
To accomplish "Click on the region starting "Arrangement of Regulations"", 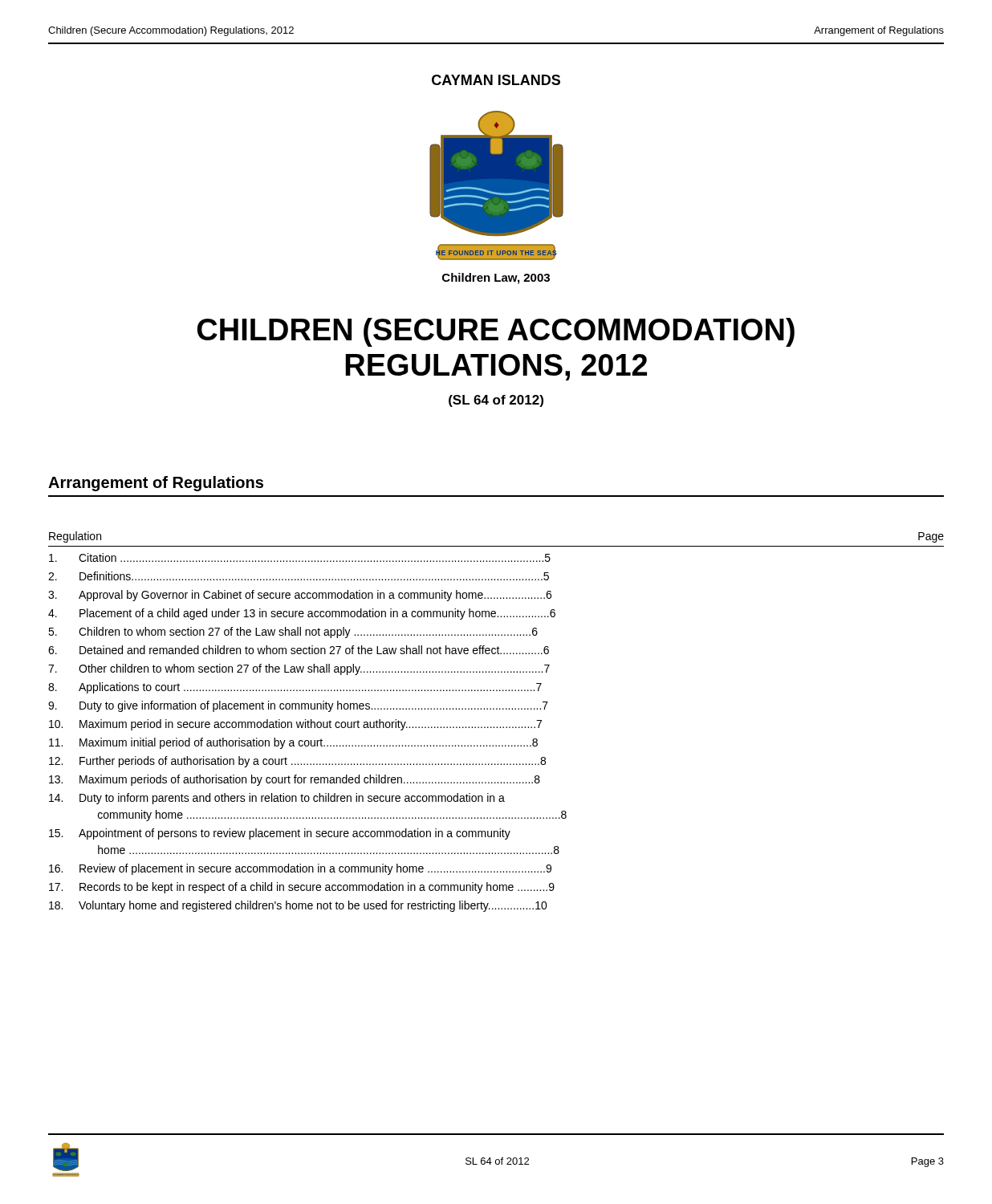I will 496,485.
